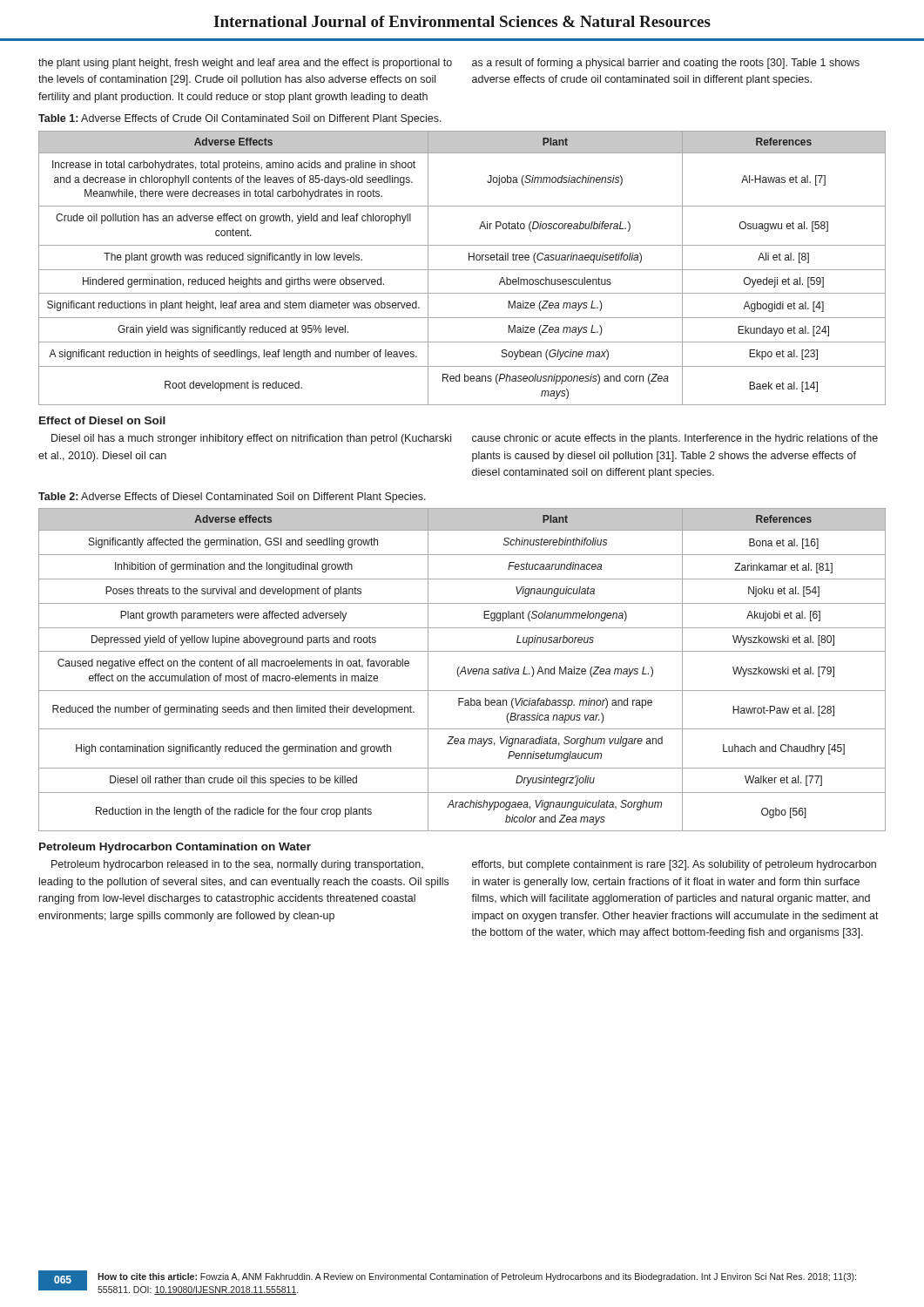The height and width of the screenshot is (1307, 924).
Task: Point to the element starting "Diesel oil has a much stronger inhibitory effect"
Action: coord(245,447)
